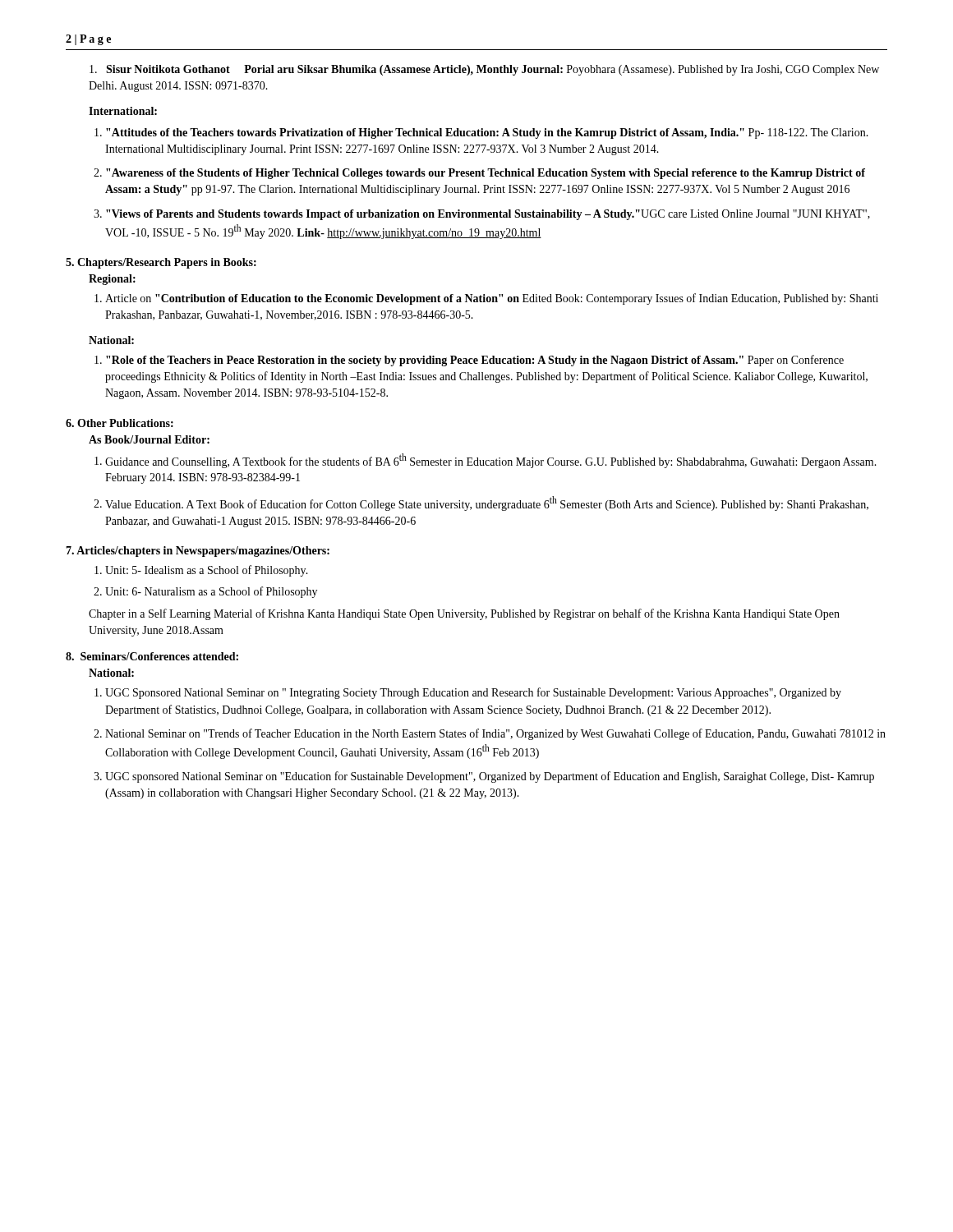This screenshot has height=1232, width=953.
Task: Select the region starting "5. Chapters/Research Papers in Books:"
Action: [x=161, y=262]
